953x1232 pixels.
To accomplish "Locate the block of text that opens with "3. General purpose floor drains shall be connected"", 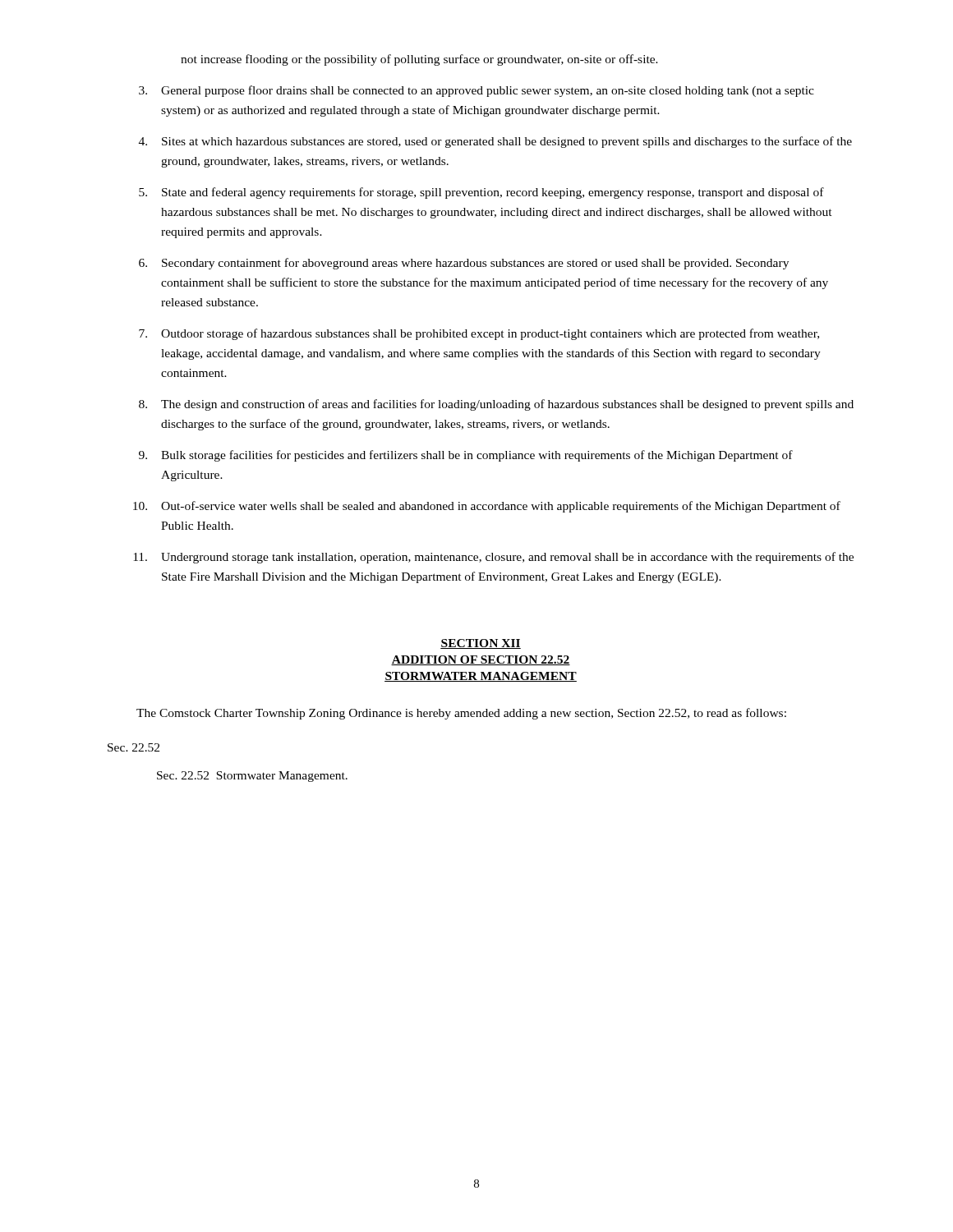I will (x=481, y=100).
